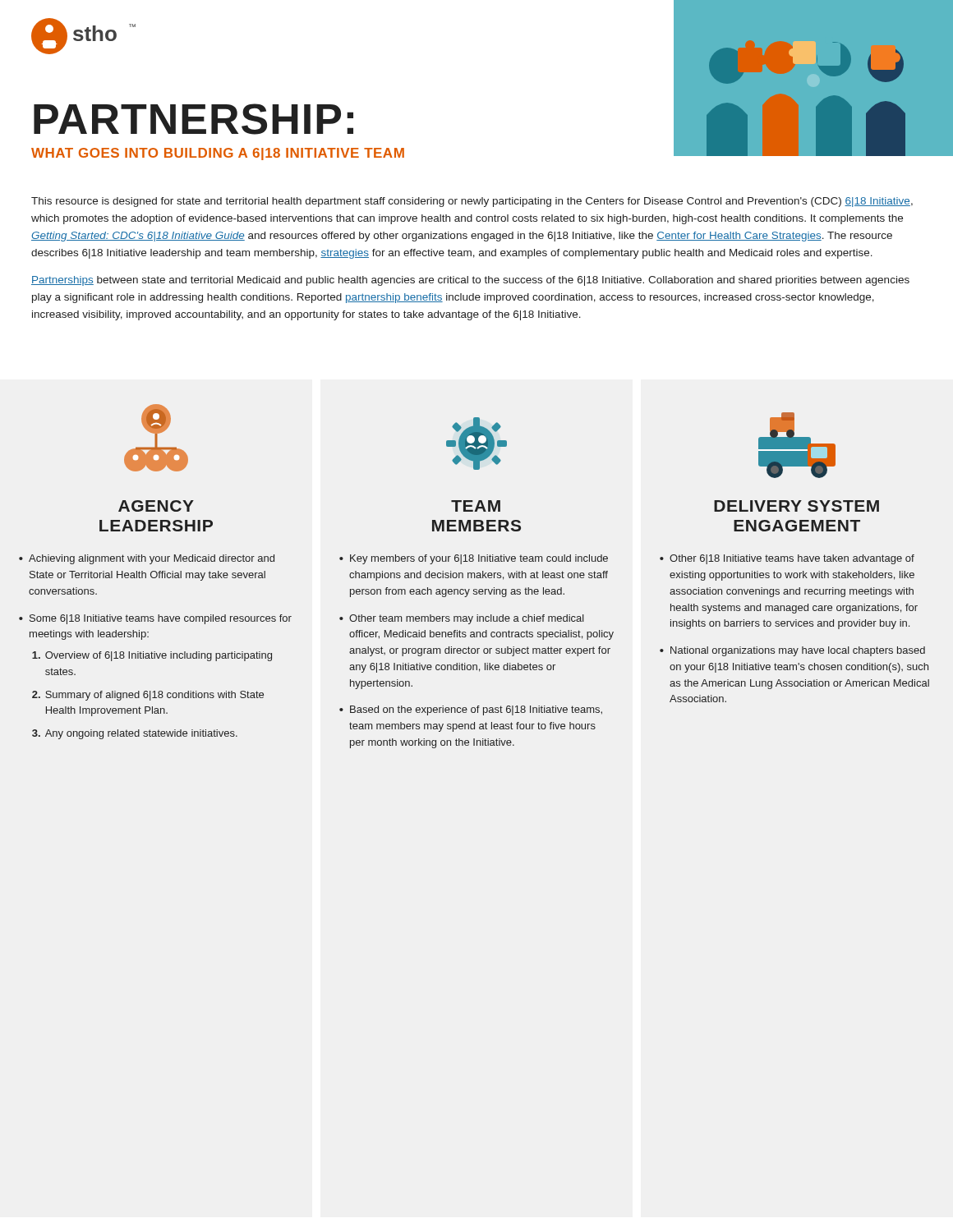The width and height of the screenshot is (953, 1232).
Task: Select the region starting "2. Summary of aligned"
Action: click(163, 702)
